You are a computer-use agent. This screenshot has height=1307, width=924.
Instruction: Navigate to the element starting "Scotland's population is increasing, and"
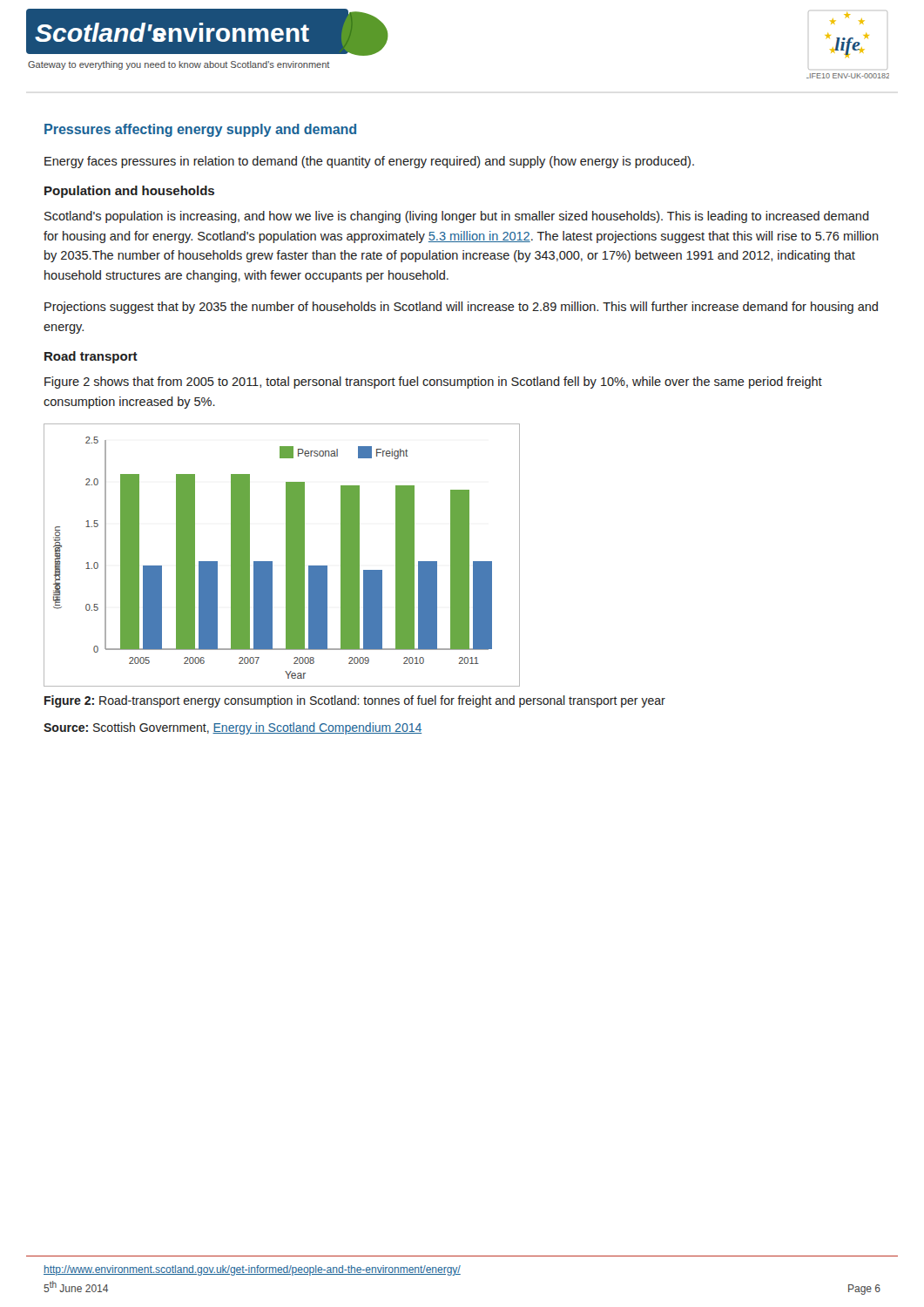[x=461, y=246]
